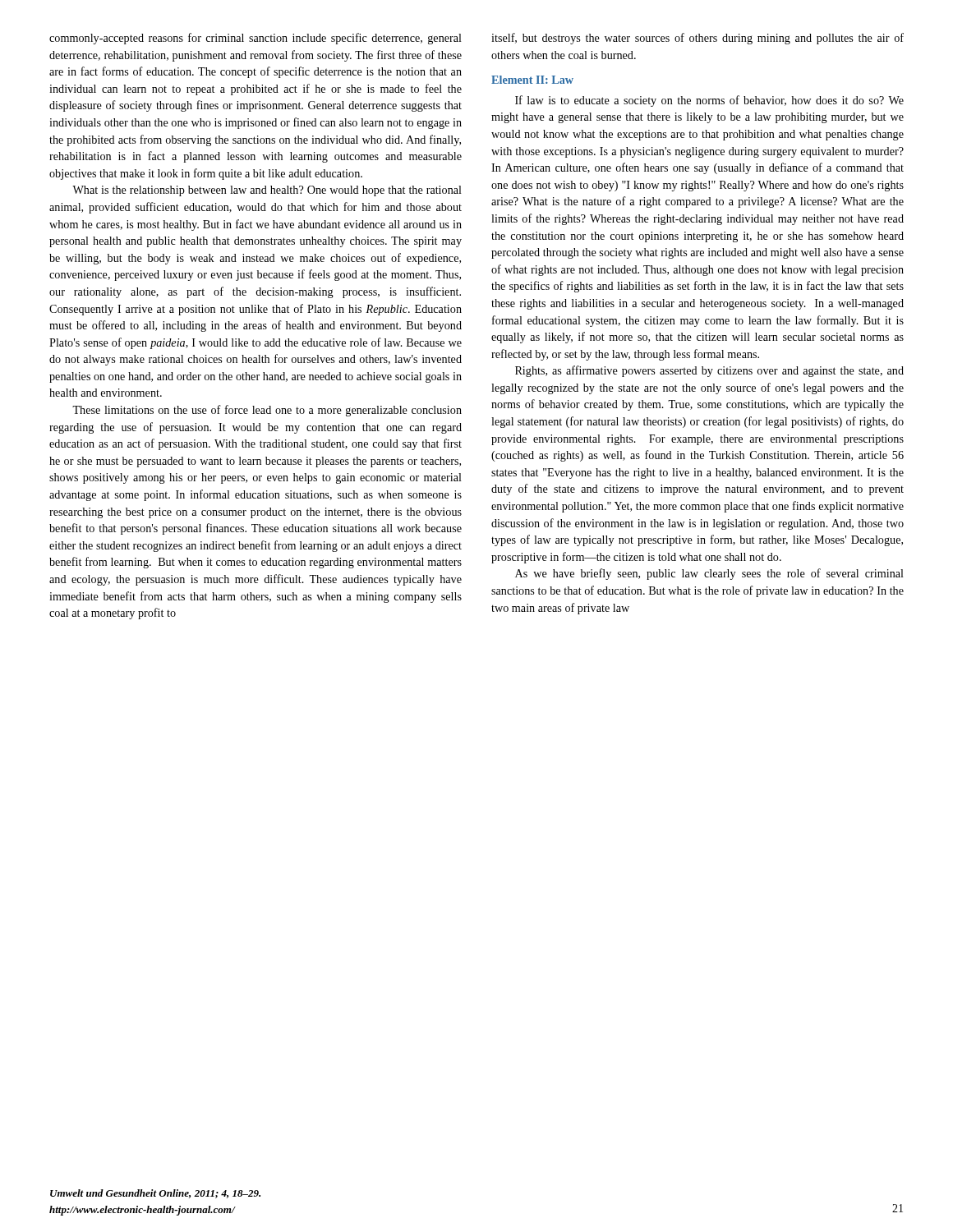Click the passage that begins "commonly-accepted reasons for criminal"
This screenshot has width=953, height=1232.
255,106
